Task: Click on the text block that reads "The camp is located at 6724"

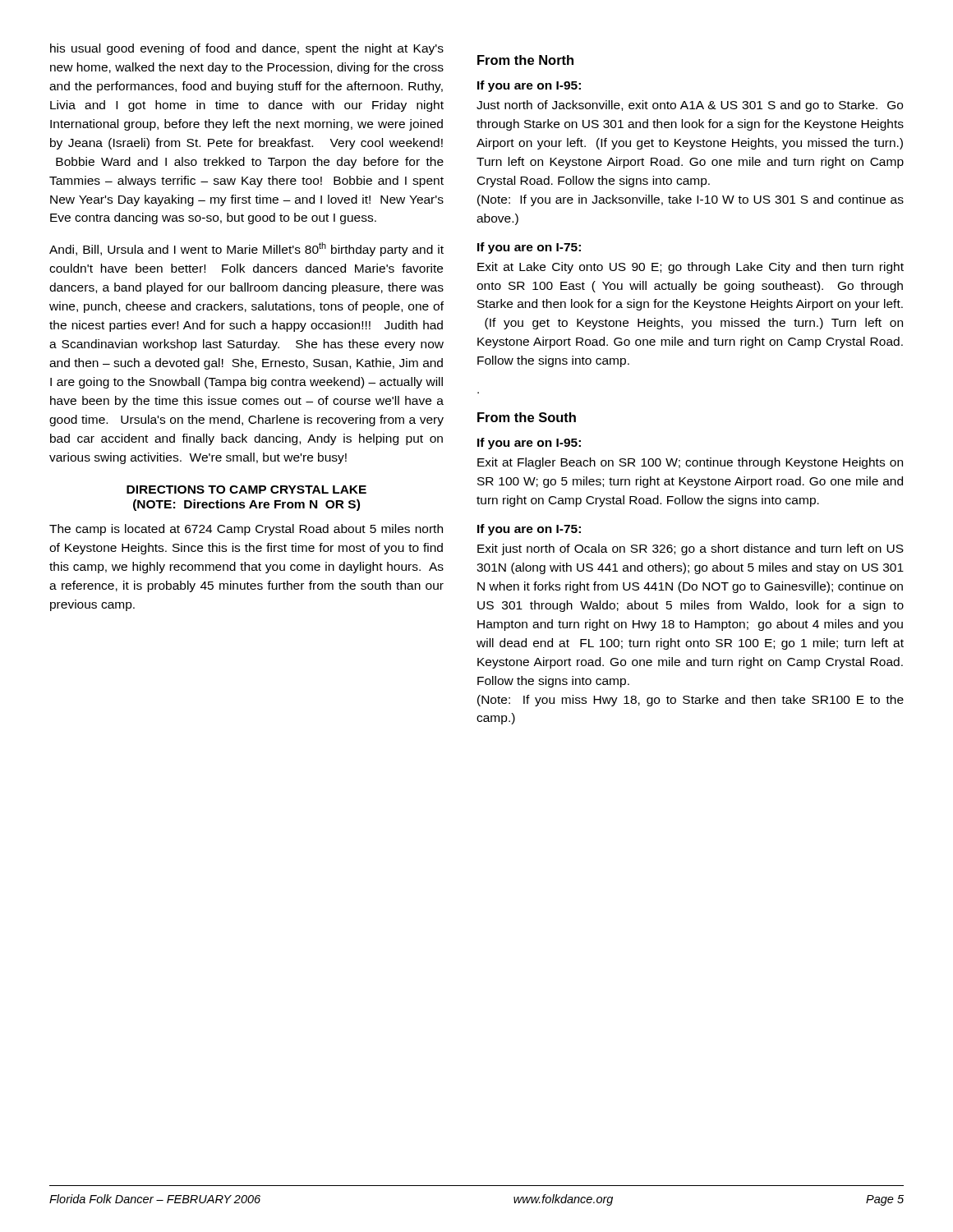Action: 246,566
